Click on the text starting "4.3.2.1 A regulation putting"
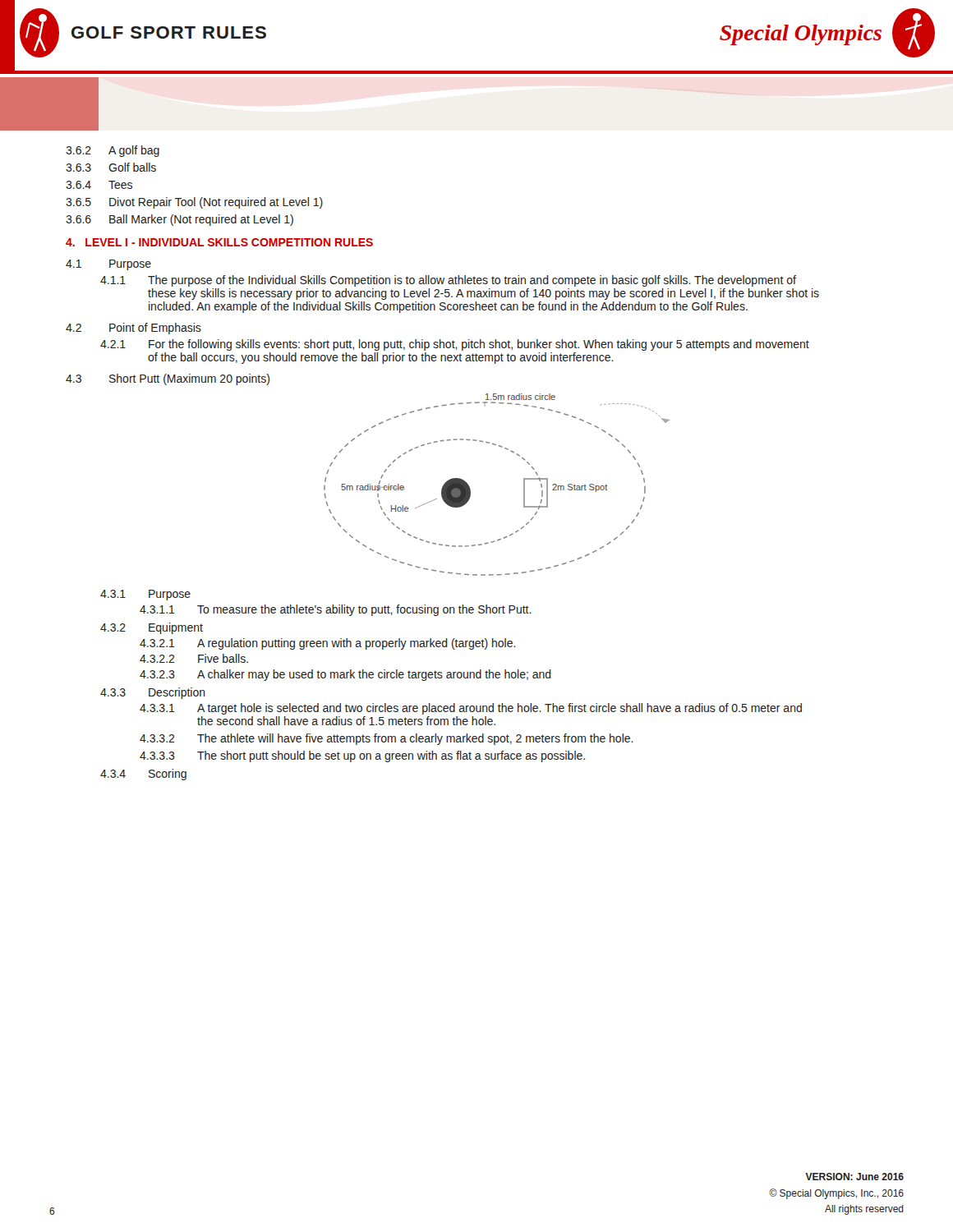This screenshot has width=953, height=1232. click(x=328, y=643)
